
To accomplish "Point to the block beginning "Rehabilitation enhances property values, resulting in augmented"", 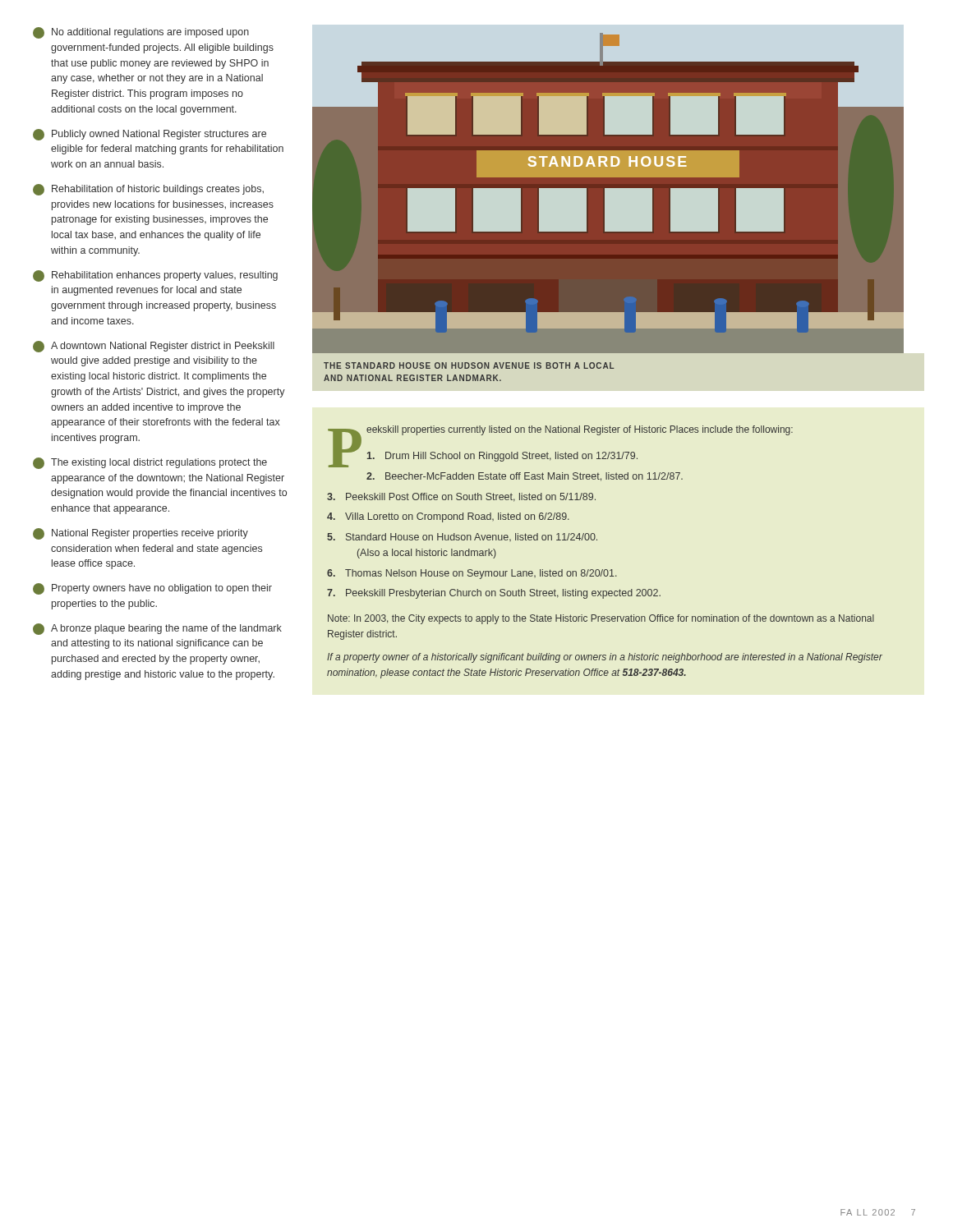I will [160, 298].
